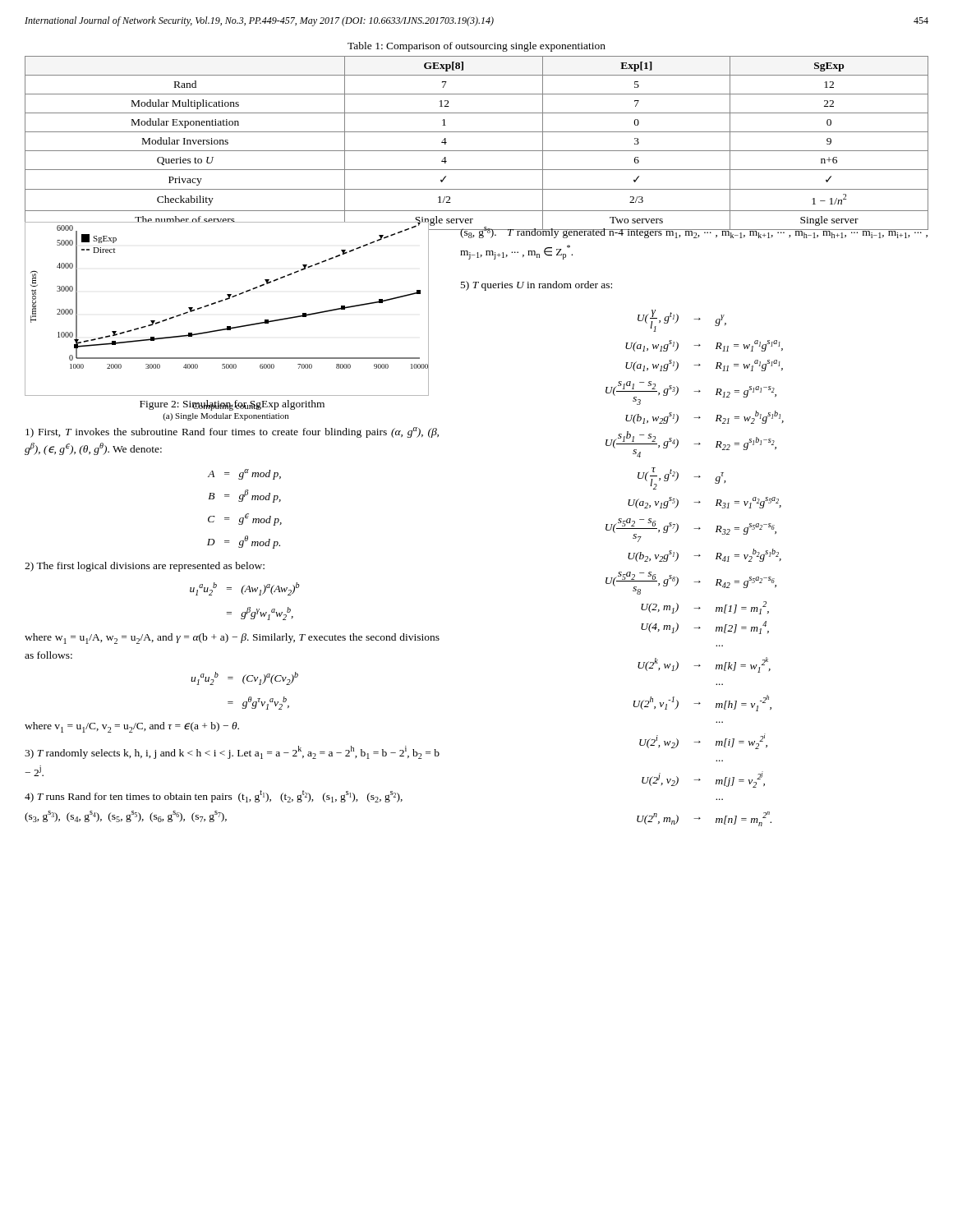Click on the region starting "Figure 2: Simulation for SgExp algorithm"
953x1232 pixels.
(232, 404)
